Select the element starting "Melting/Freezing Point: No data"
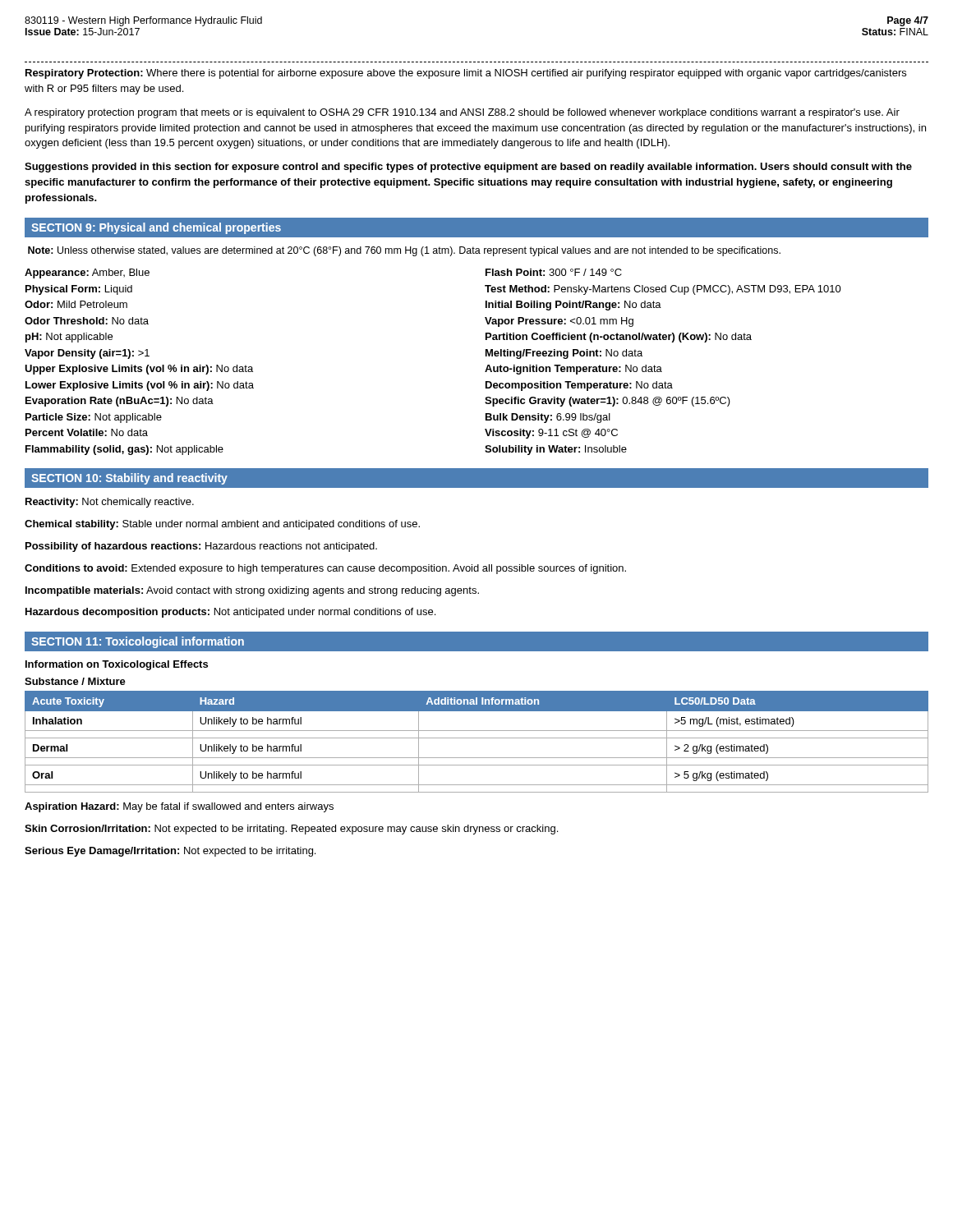 tap(564, 353)
